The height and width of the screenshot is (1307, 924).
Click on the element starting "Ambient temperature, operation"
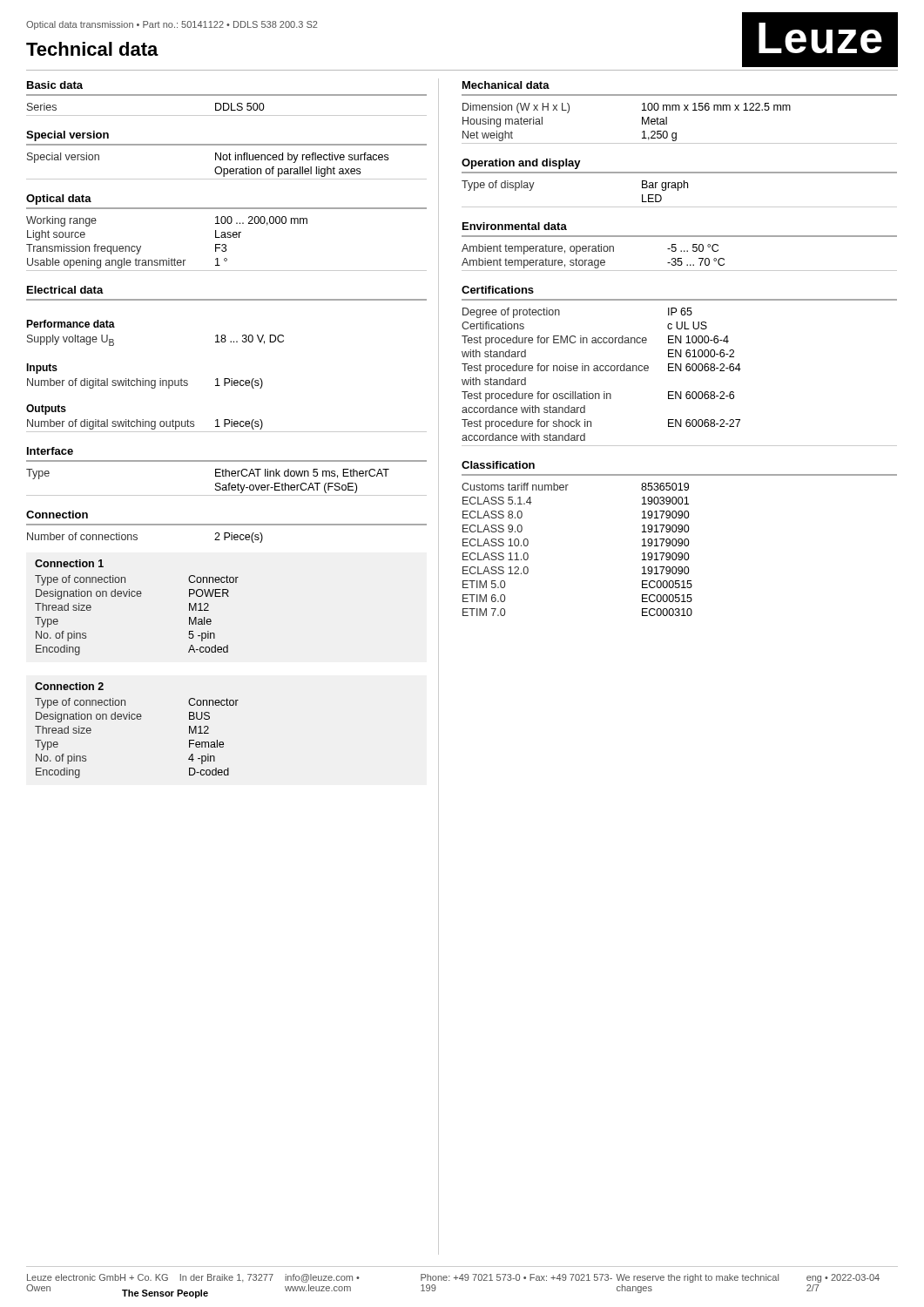[679, 248]
